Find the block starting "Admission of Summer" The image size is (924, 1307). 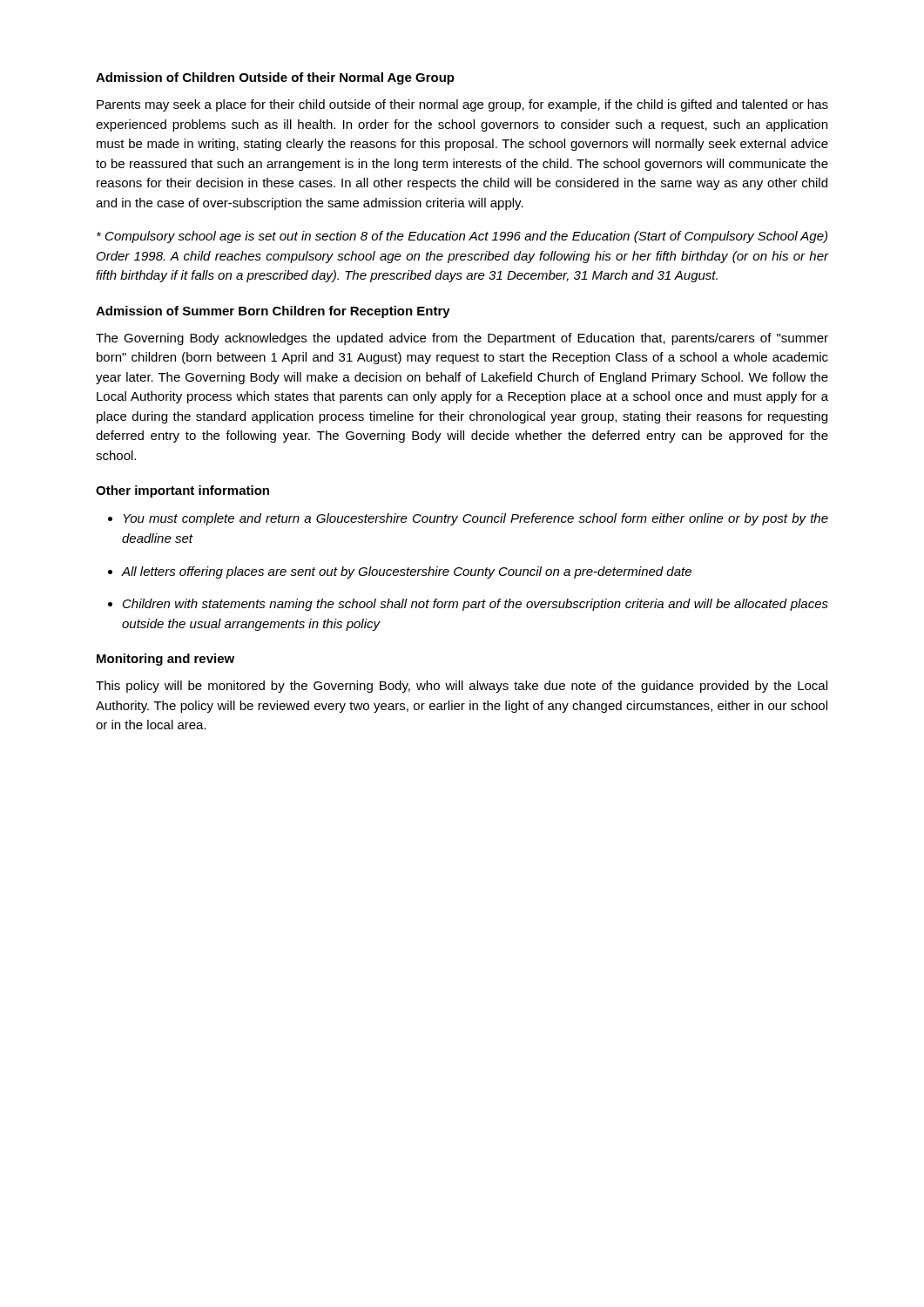273,310
